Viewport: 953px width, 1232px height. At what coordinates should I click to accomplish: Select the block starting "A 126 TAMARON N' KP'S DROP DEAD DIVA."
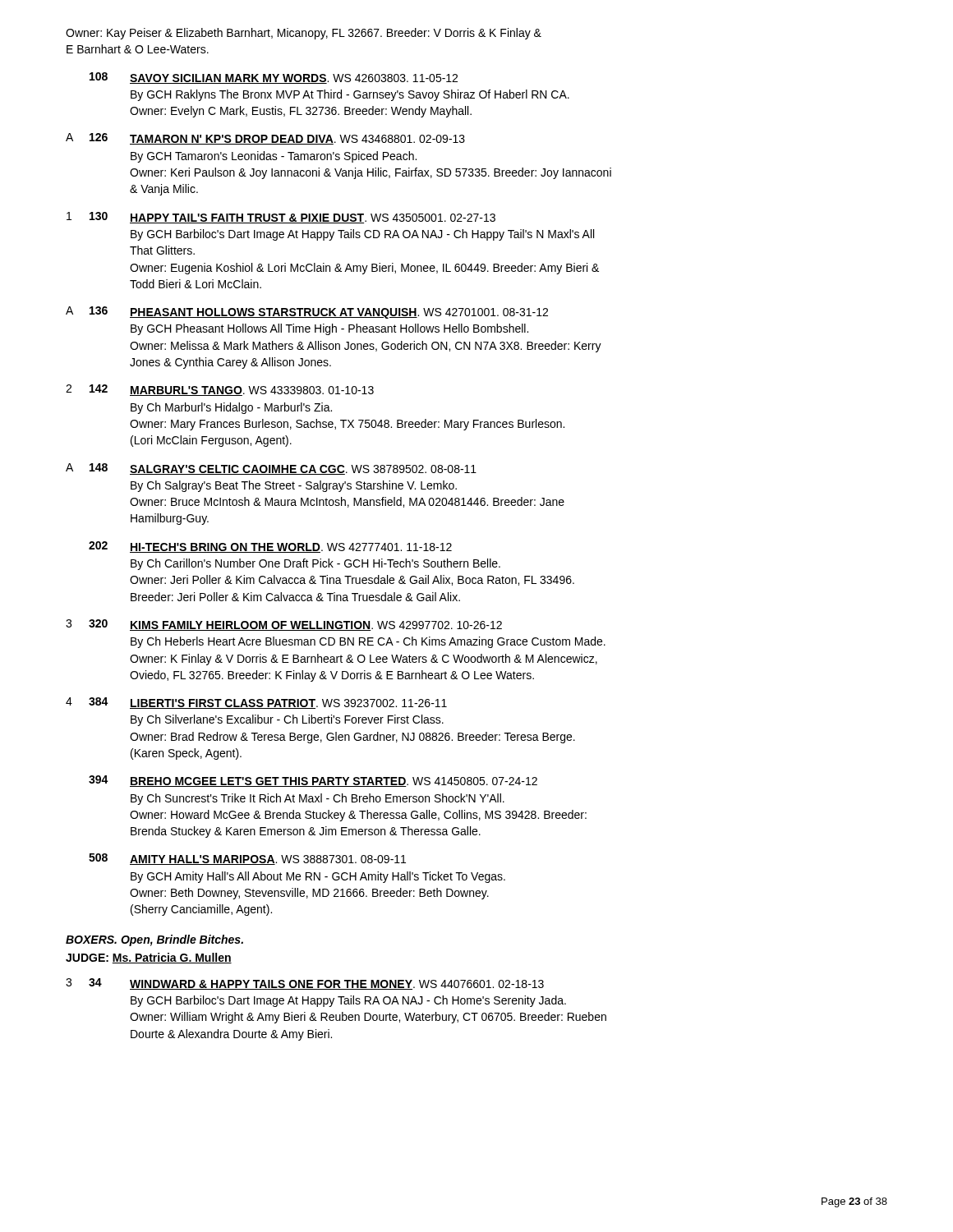click(x=476, y=164)
